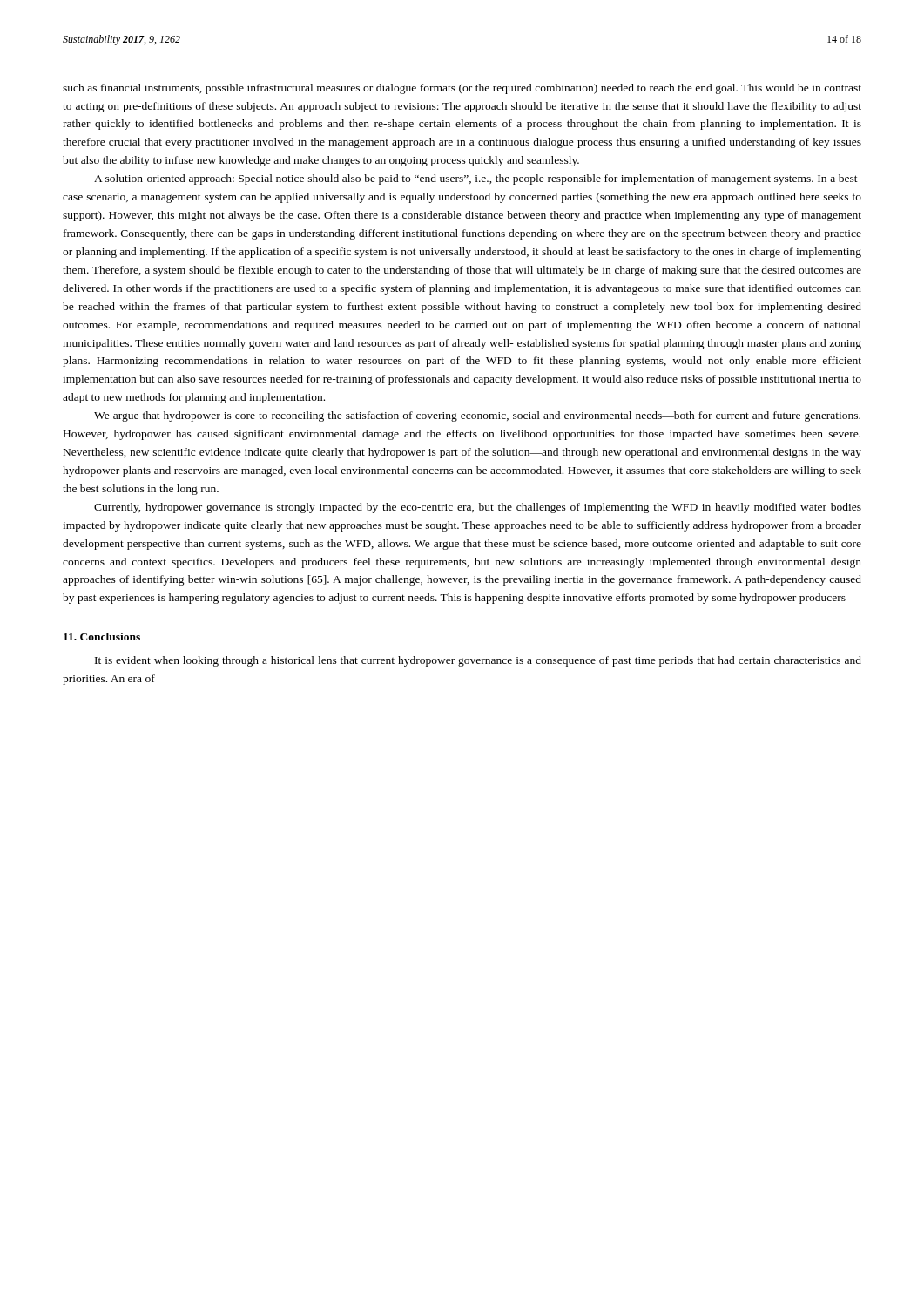Select the passage starting "A solution-oriented approach:"
This screenshot has height=1307, width=924.
(462, 289)
